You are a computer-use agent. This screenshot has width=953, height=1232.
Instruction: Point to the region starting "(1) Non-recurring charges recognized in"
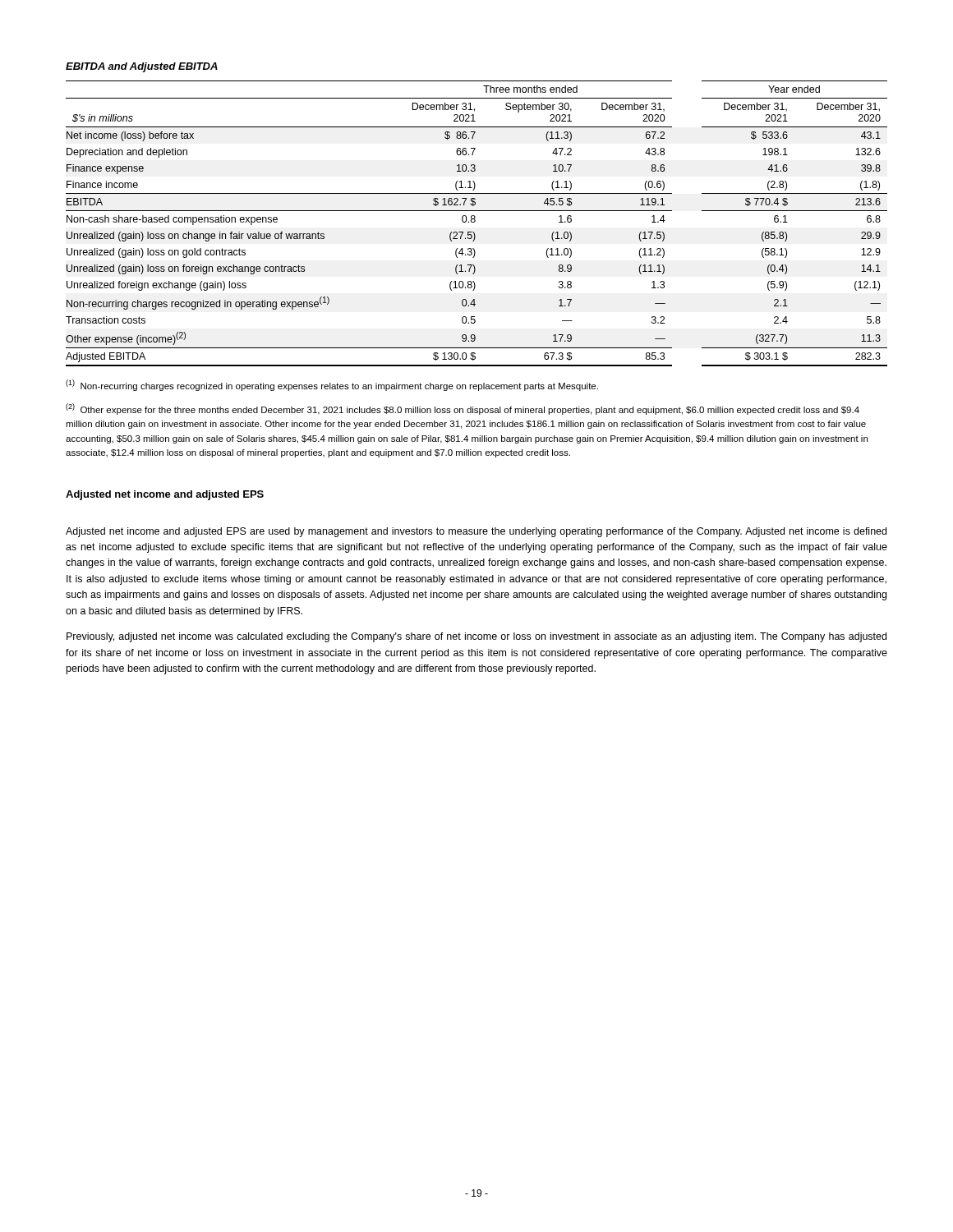(x=332, y=386)
